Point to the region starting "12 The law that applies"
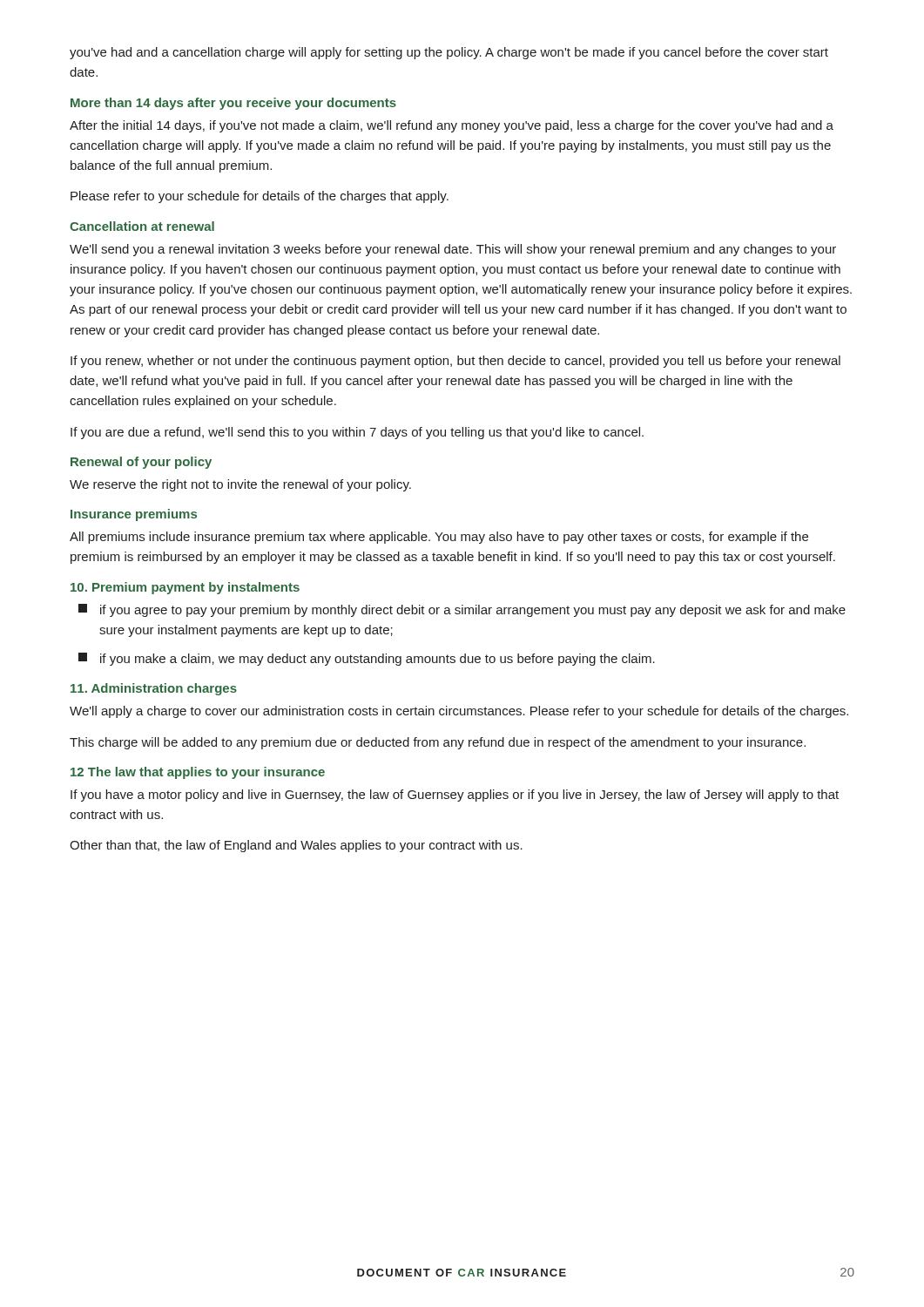 pyautogui.click(x=197, y=771)
